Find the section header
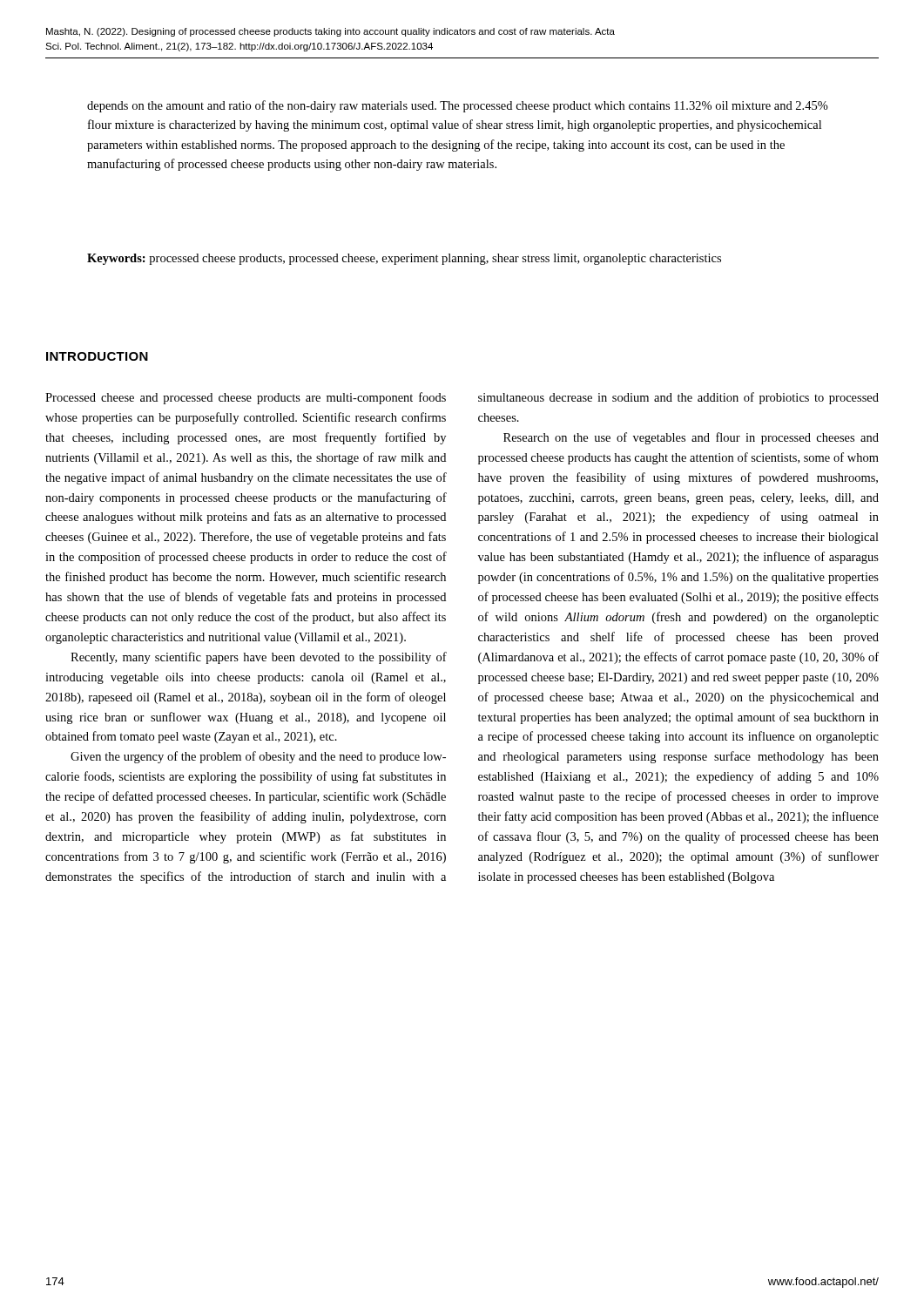Image resolution: width=924 pixels, height=1307 pixels. (x=97, y=356)
